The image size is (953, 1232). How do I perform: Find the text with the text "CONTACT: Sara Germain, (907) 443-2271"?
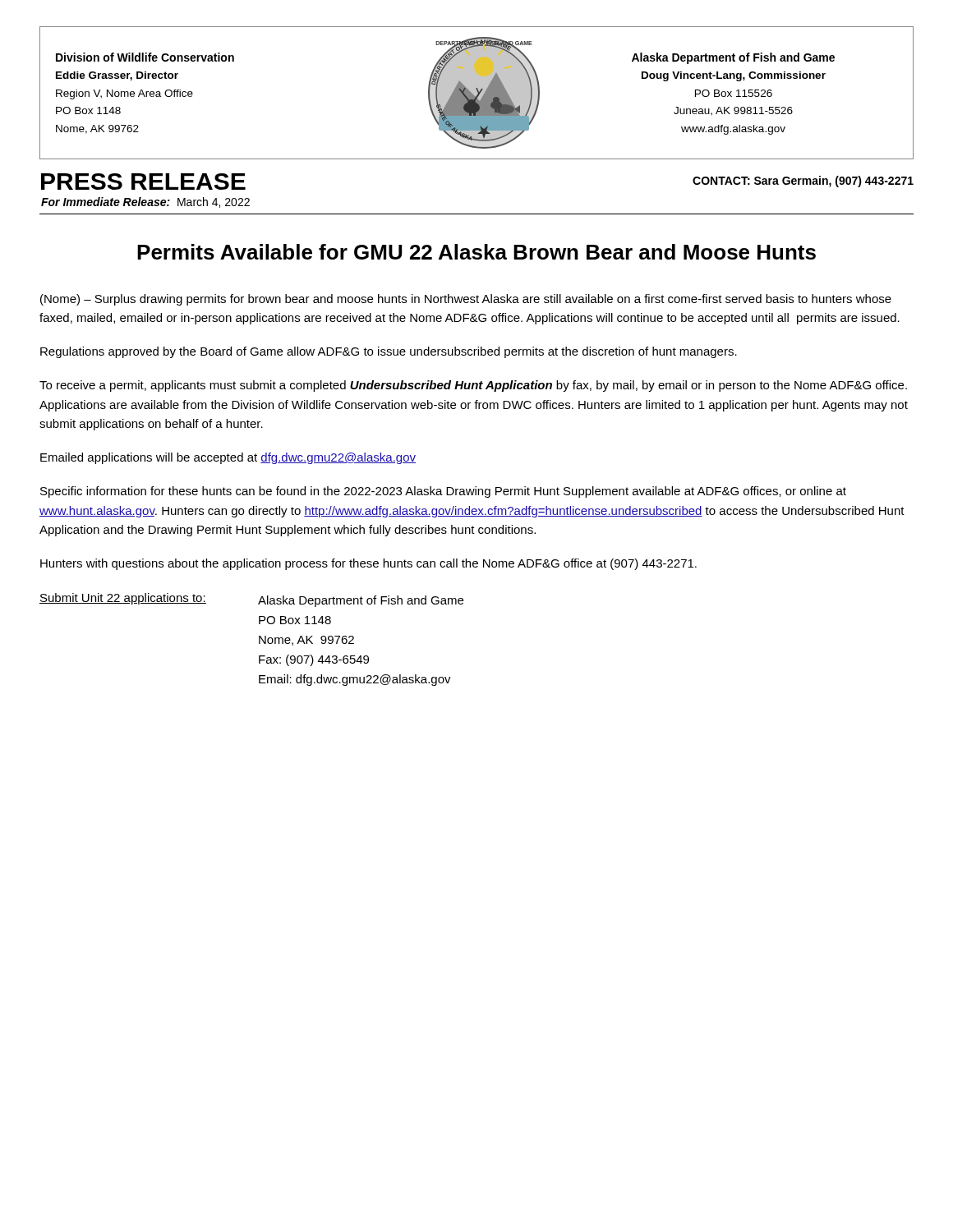[803, 181]
